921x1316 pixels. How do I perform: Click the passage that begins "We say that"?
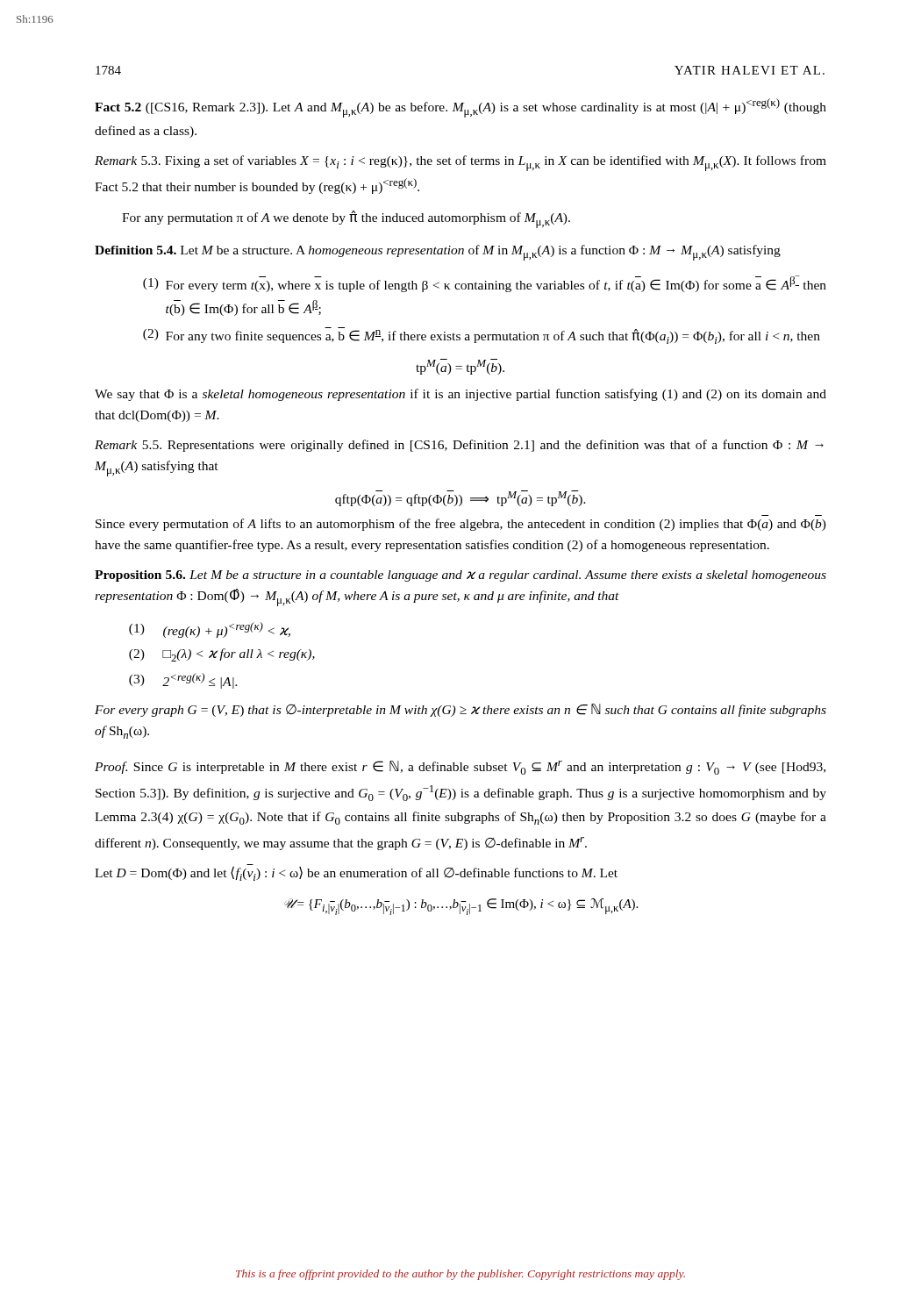(x=460, y=404)
